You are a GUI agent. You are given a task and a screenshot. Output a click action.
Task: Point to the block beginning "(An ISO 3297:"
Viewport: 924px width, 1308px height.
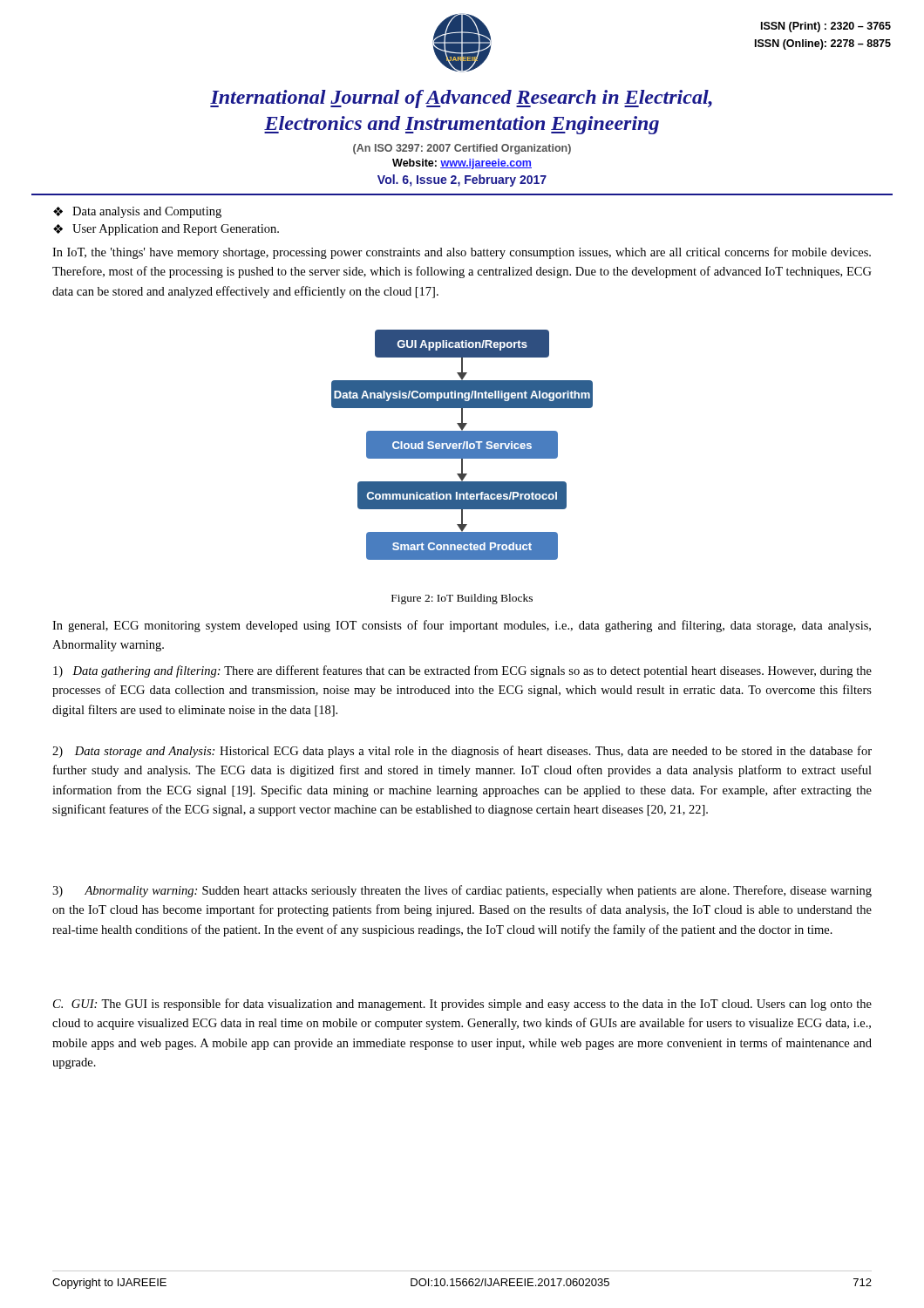click(x=462, y=148)
